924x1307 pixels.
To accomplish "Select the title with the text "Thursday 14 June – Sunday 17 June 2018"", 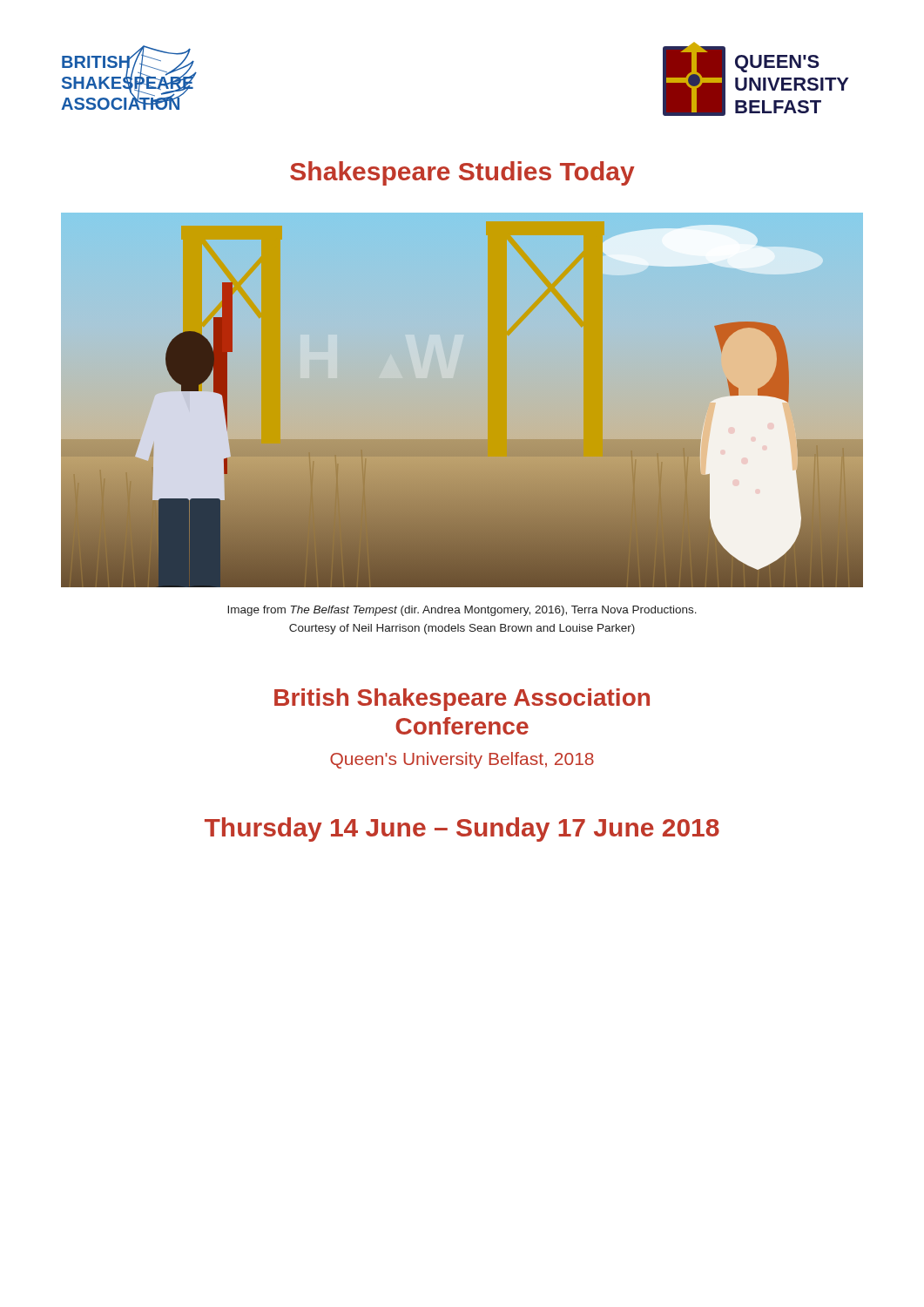I will 462,827.
